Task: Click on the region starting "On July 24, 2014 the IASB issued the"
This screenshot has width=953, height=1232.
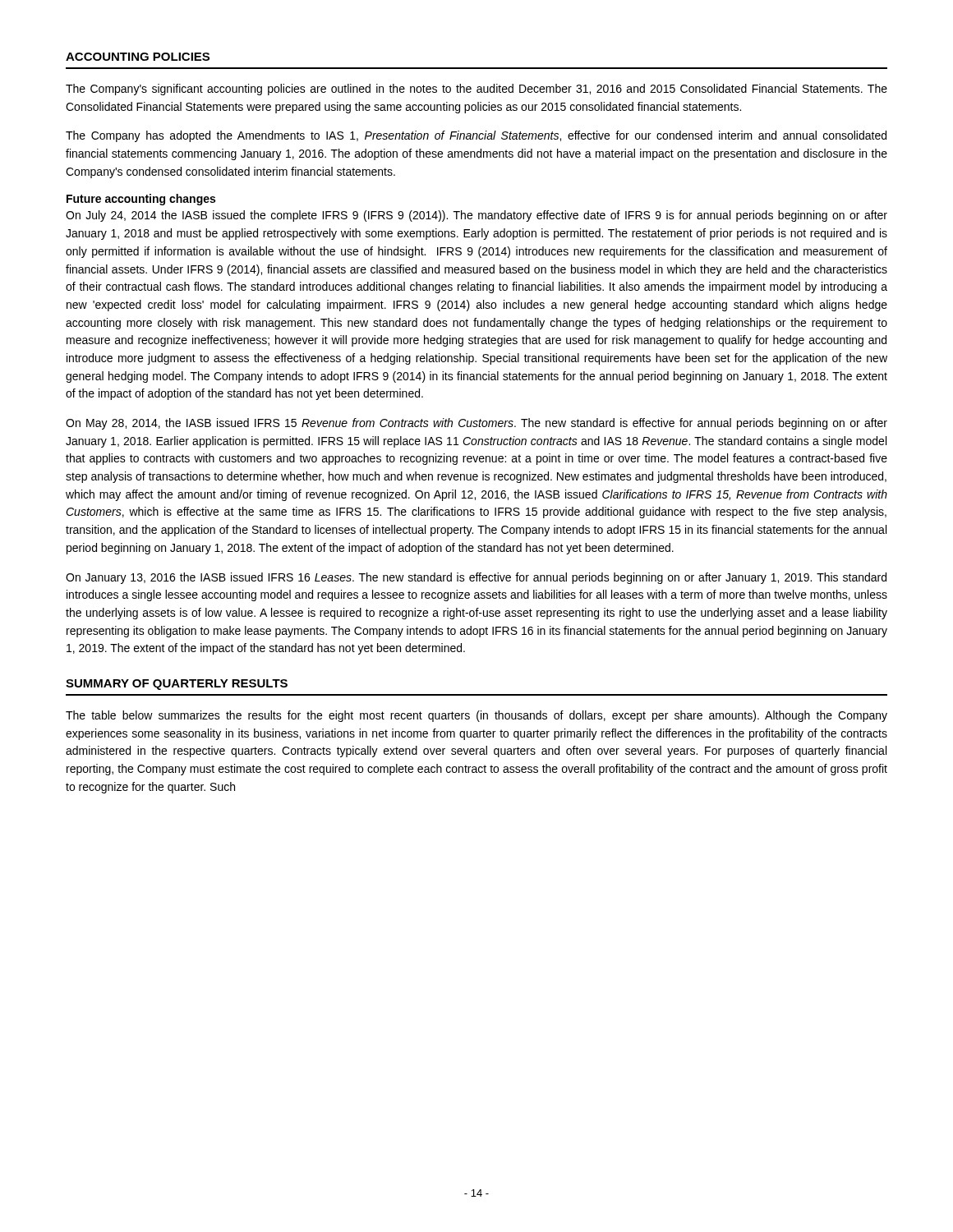Action: click(x=476, y=305)
